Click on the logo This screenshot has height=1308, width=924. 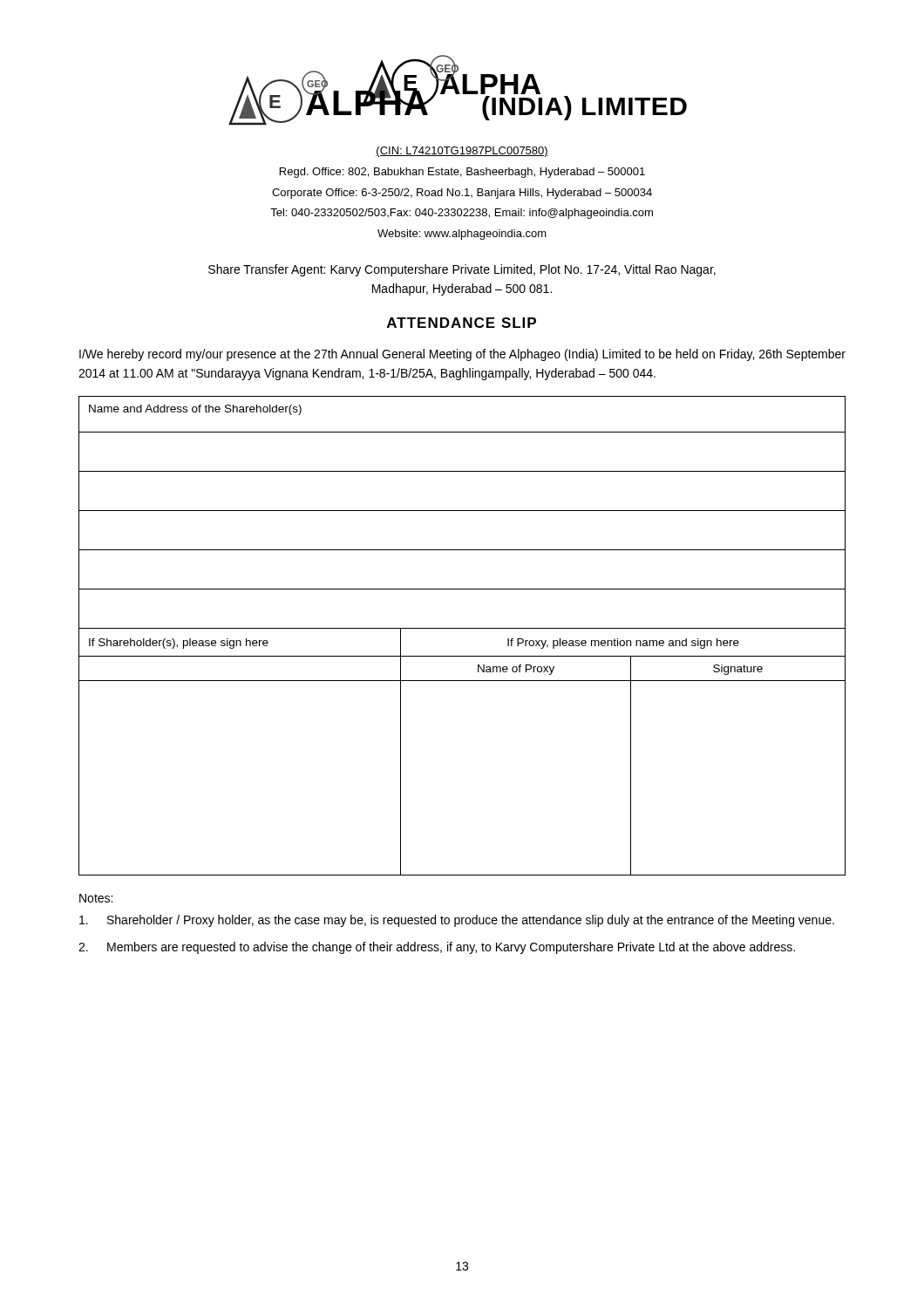462,102
